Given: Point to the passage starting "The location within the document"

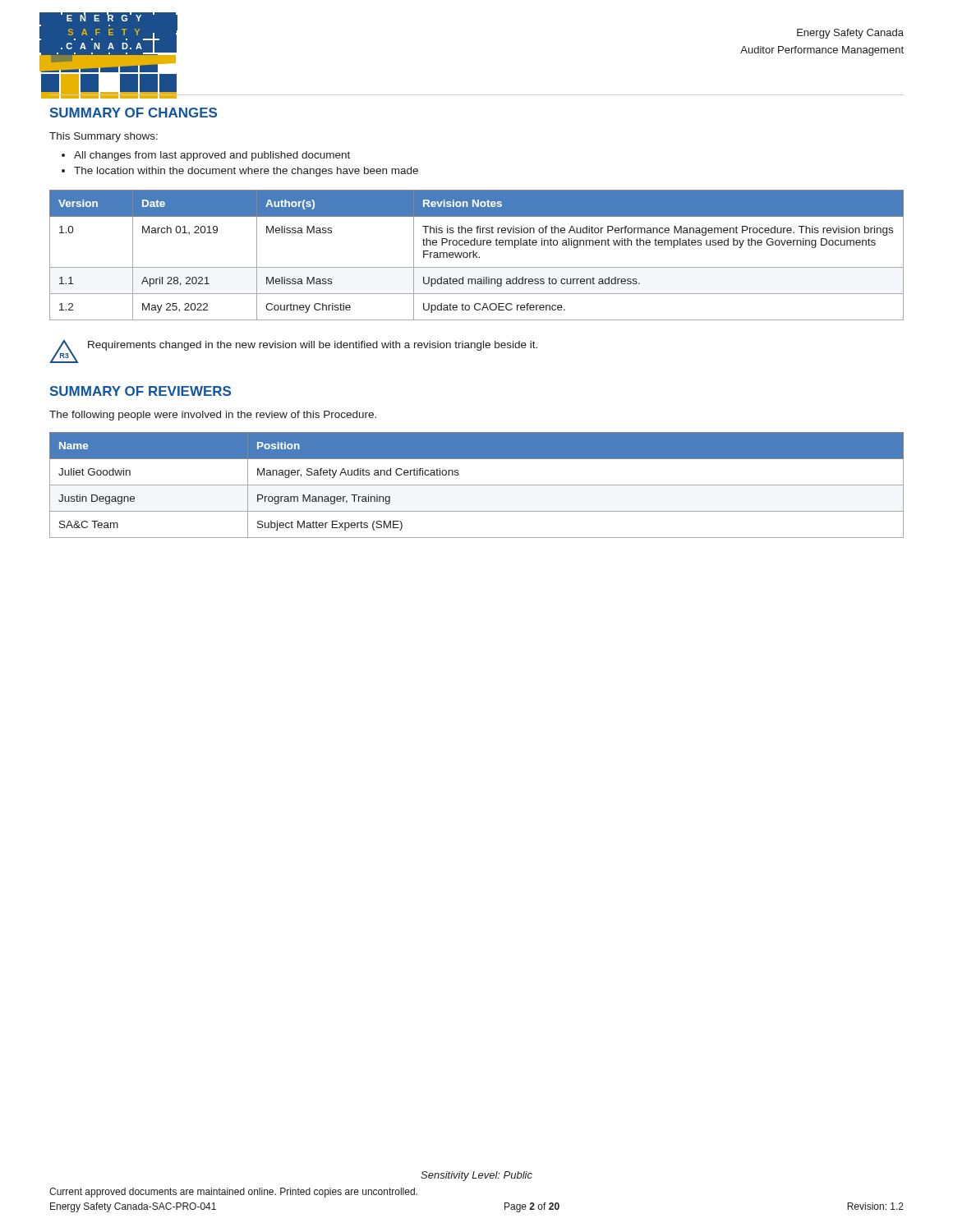Looking at the screenshot, I should coord(246,170).
